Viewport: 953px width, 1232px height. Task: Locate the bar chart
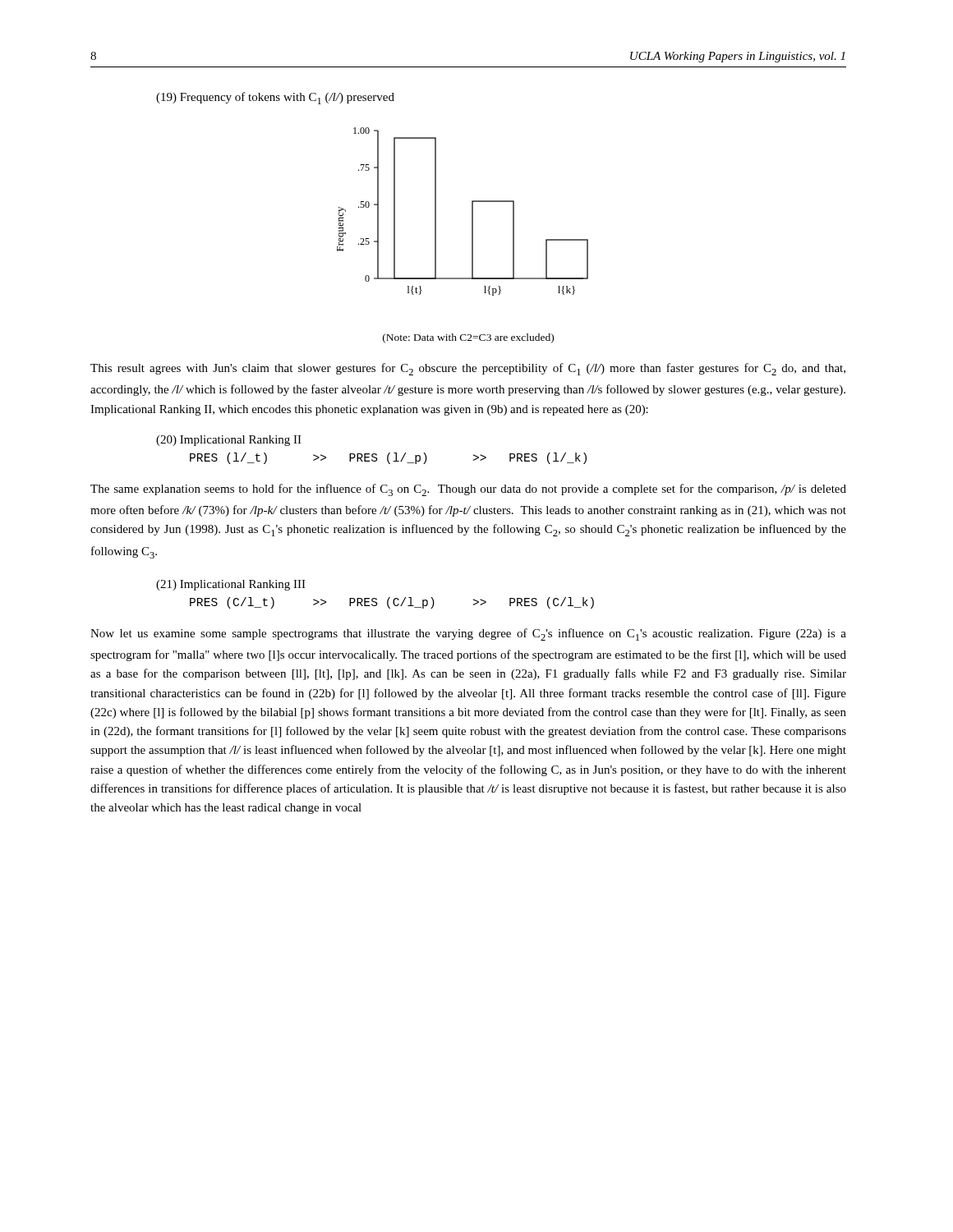(468, 229)
